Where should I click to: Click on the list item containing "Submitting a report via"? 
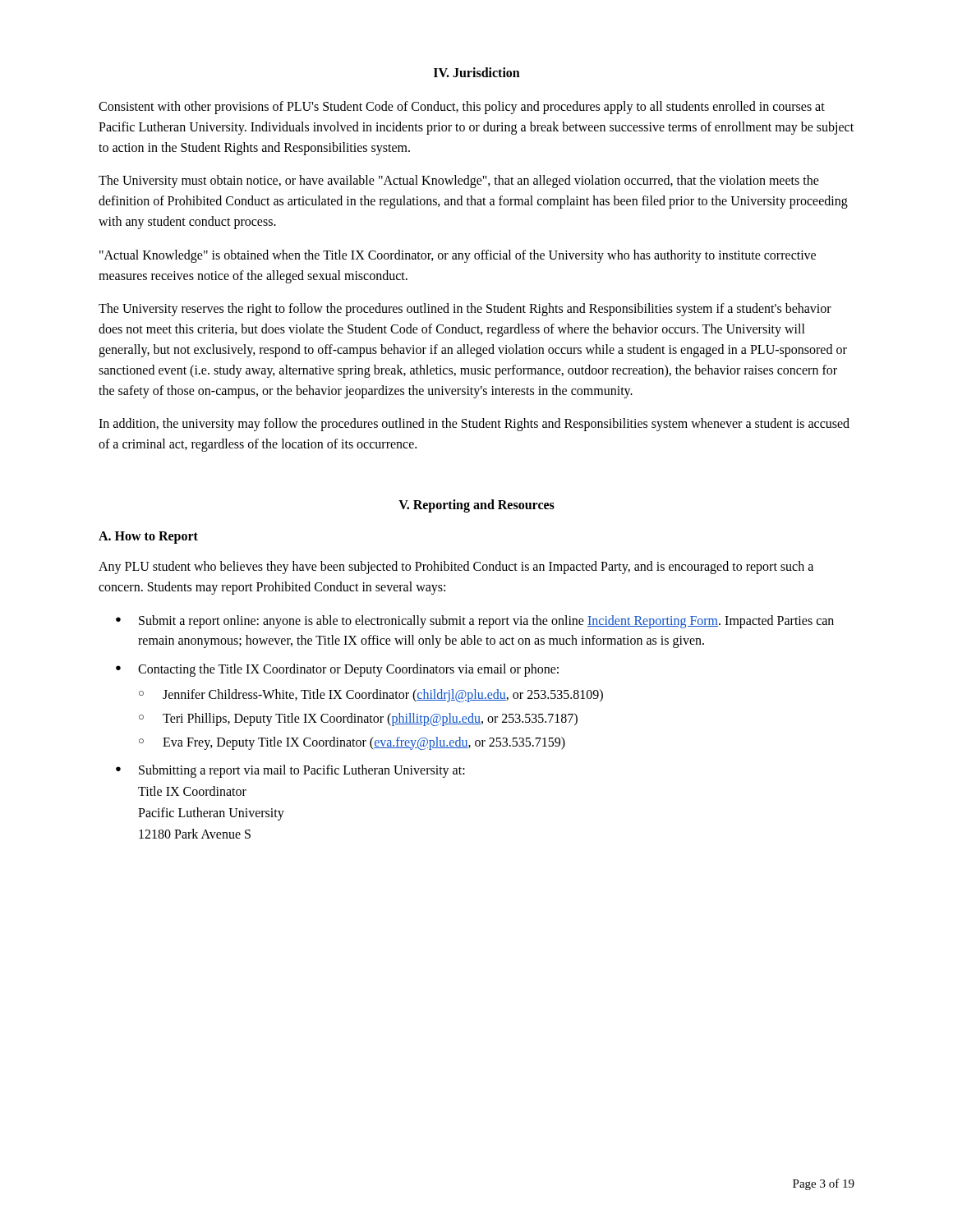point(302,771)
